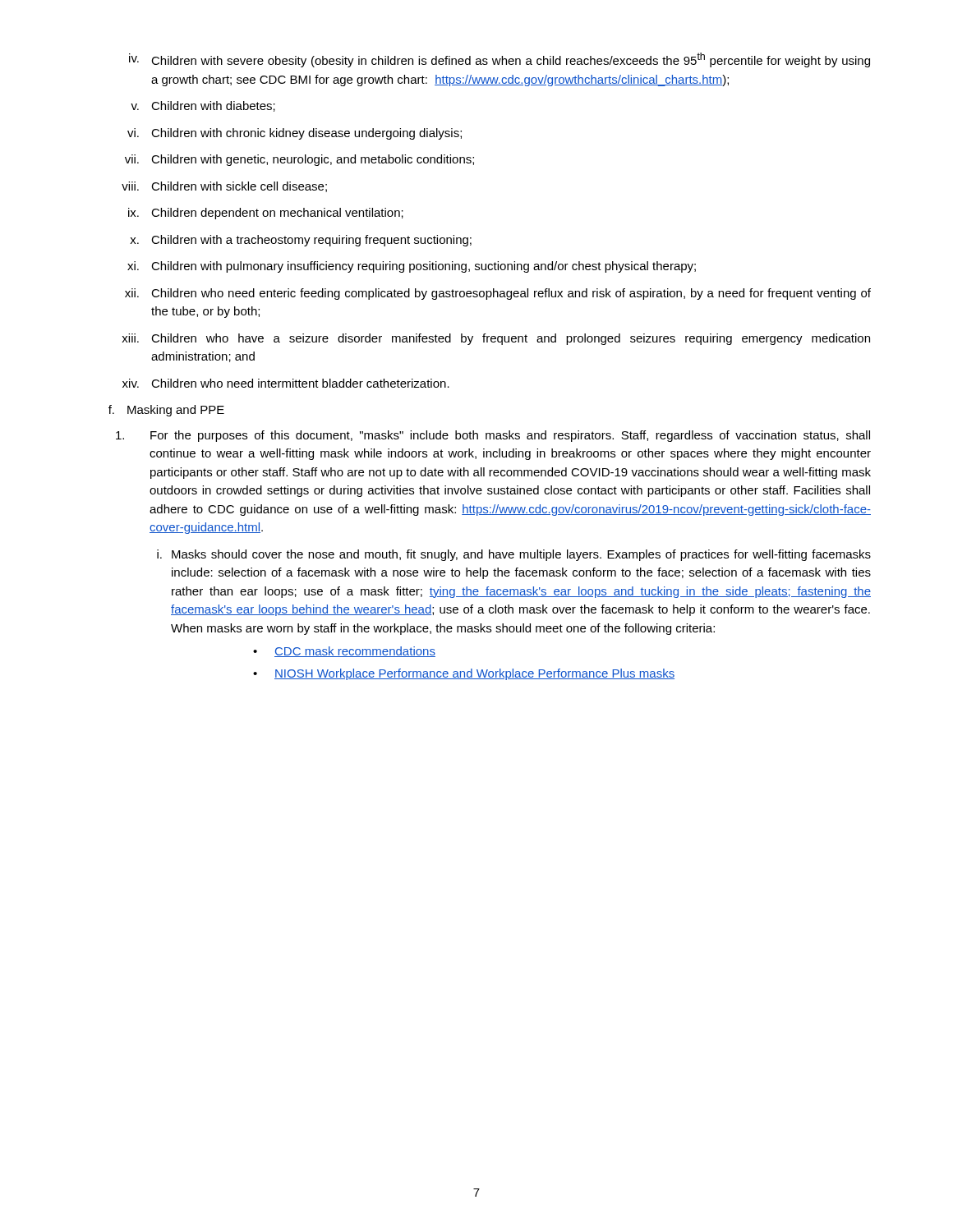
Task: Locate the block of text that opens with "i. Masks should"
Action: 505,615
